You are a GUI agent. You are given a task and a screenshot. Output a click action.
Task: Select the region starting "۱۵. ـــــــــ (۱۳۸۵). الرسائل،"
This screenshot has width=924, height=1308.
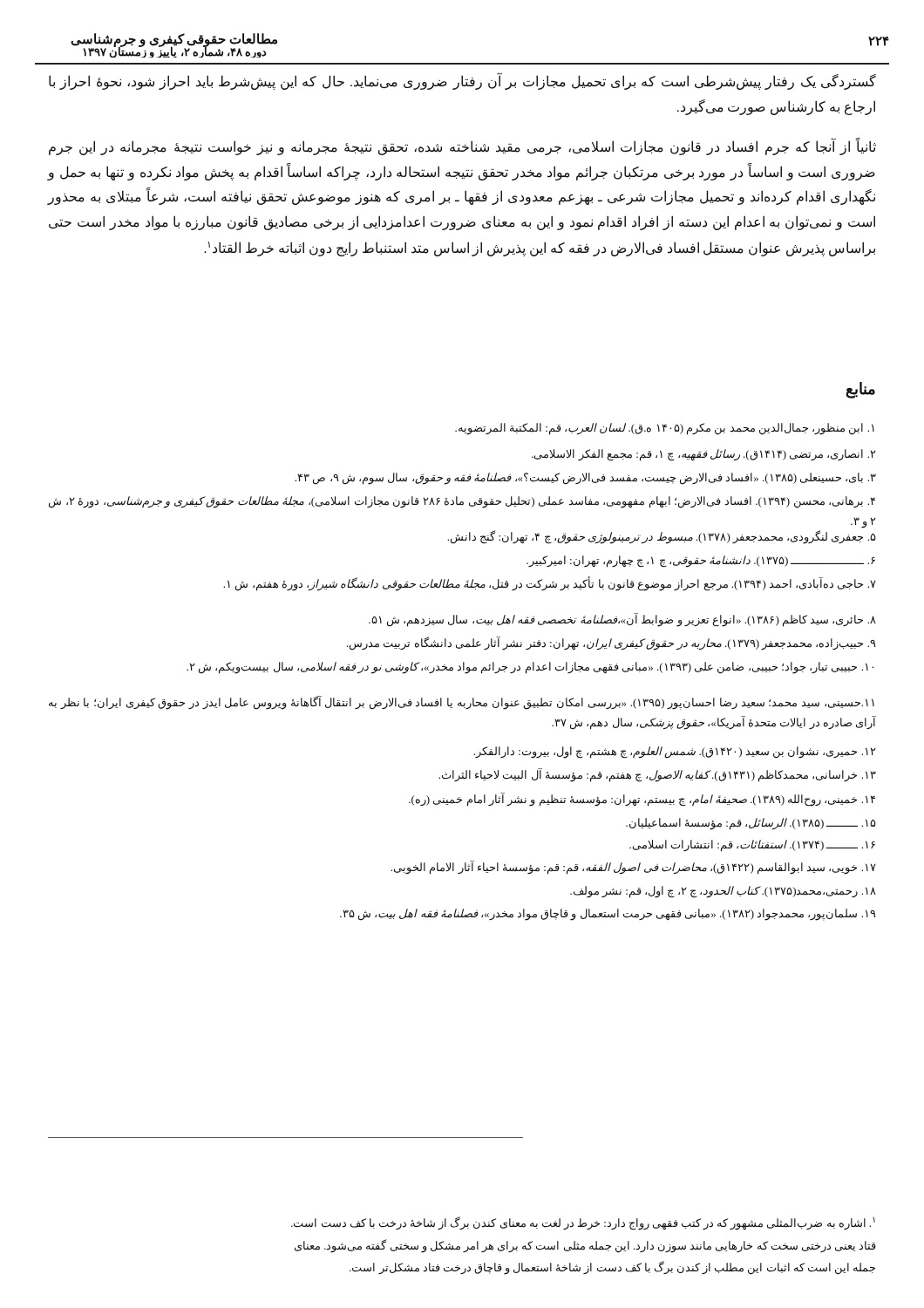point(751,823)
